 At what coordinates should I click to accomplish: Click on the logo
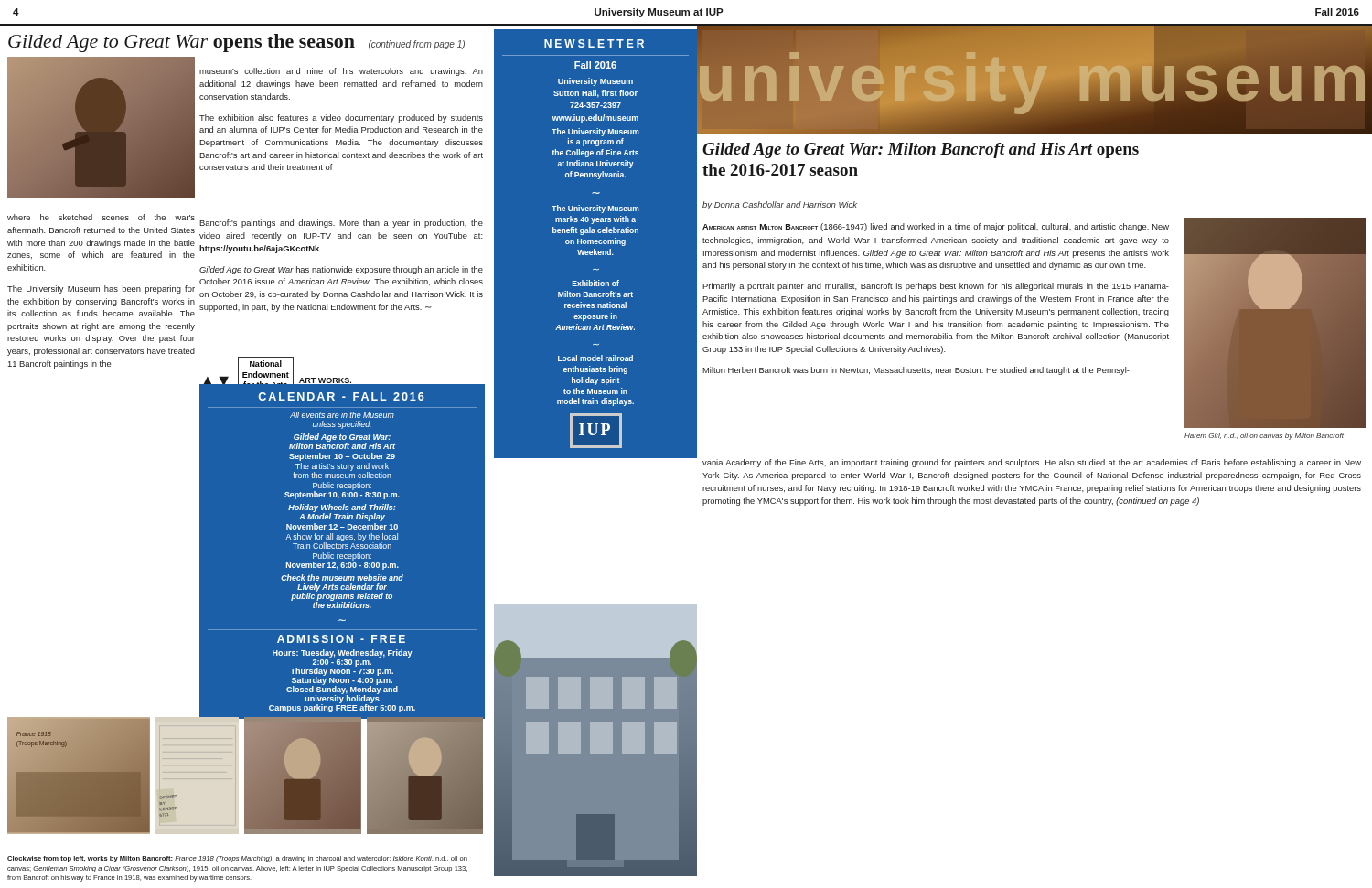(1034, 80)
